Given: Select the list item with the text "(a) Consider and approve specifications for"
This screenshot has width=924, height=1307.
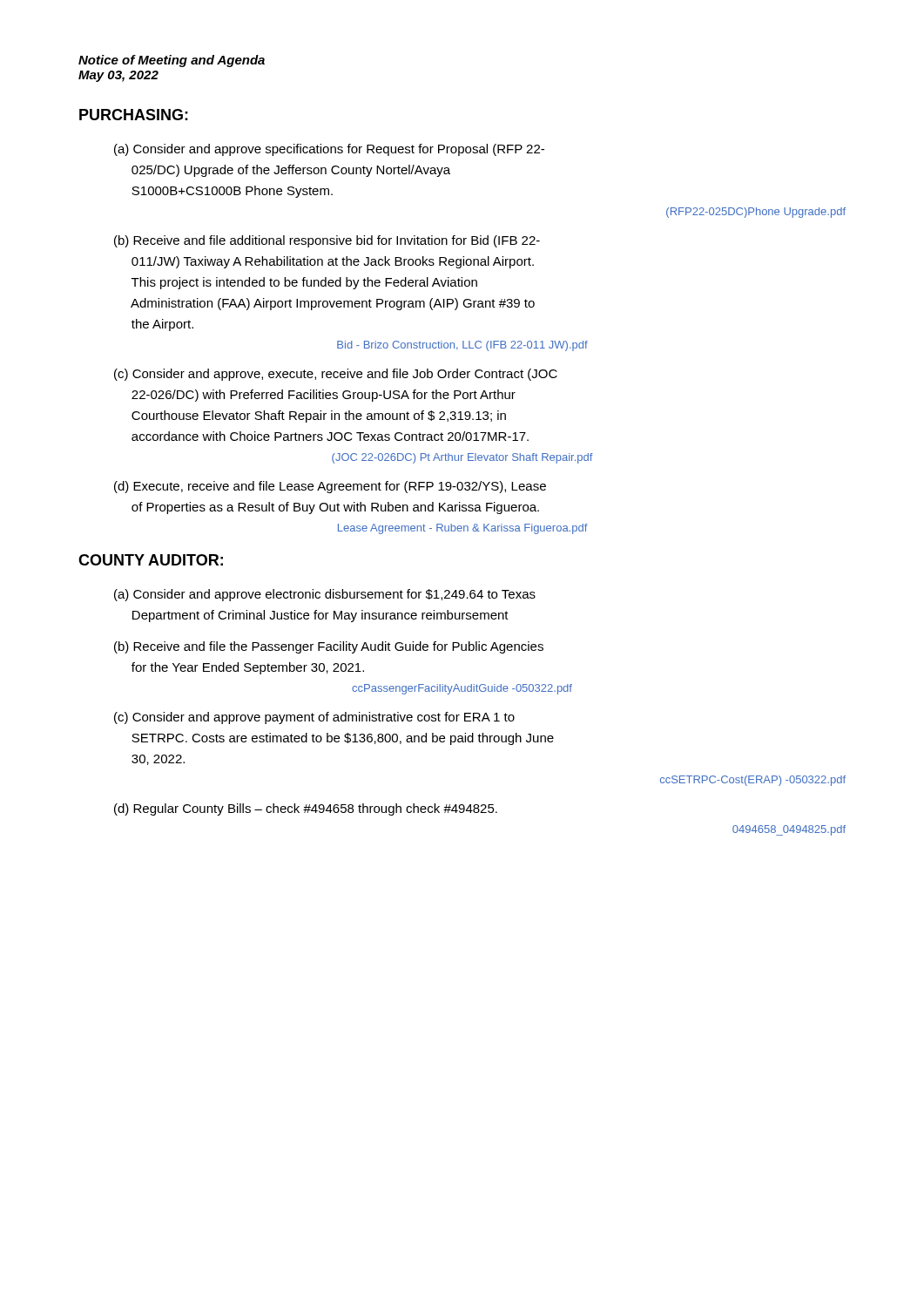Looking at the screenshot, I should pos(329,169).
